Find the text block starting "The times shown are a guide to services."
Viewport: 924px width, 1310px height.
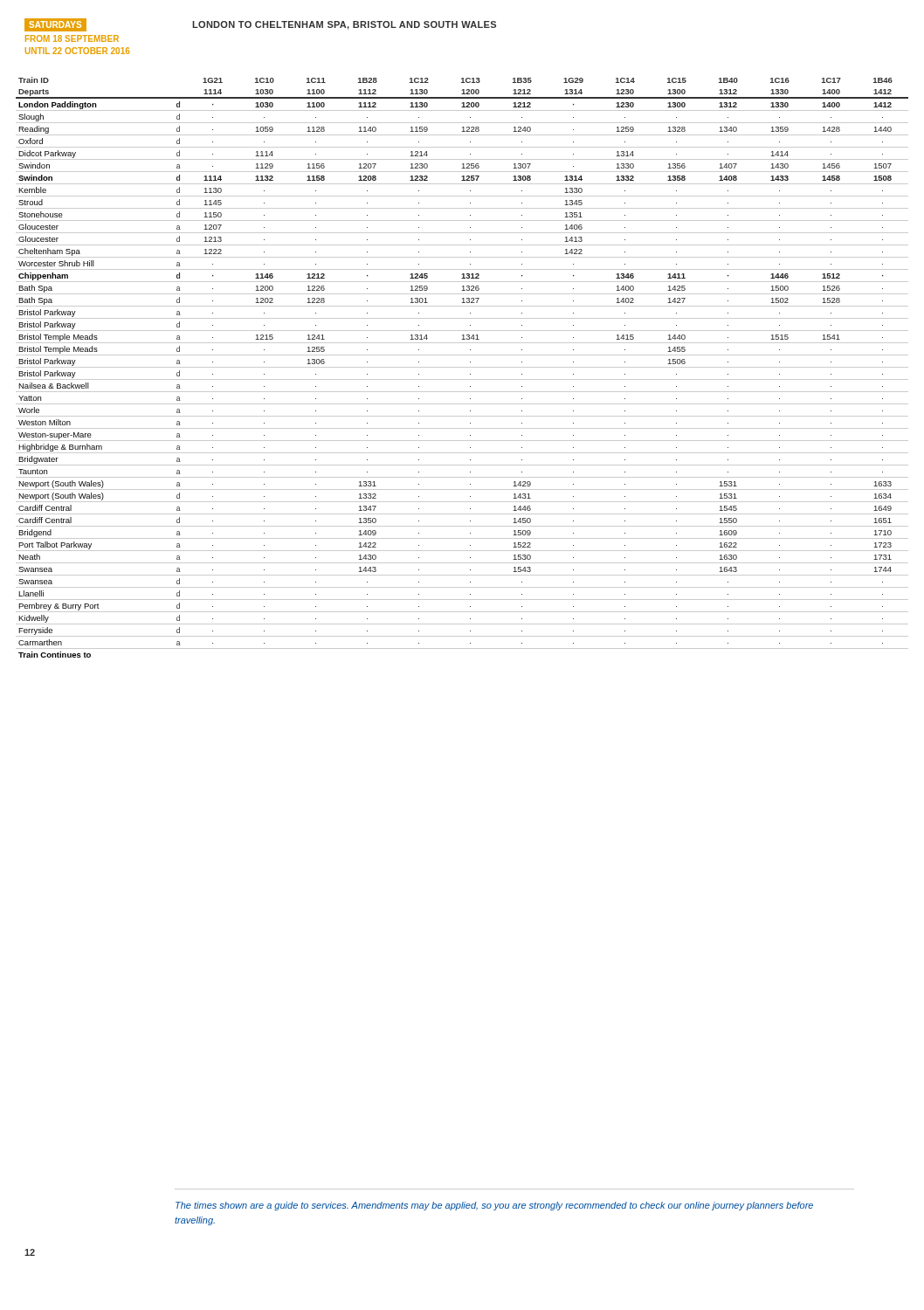494,1212
